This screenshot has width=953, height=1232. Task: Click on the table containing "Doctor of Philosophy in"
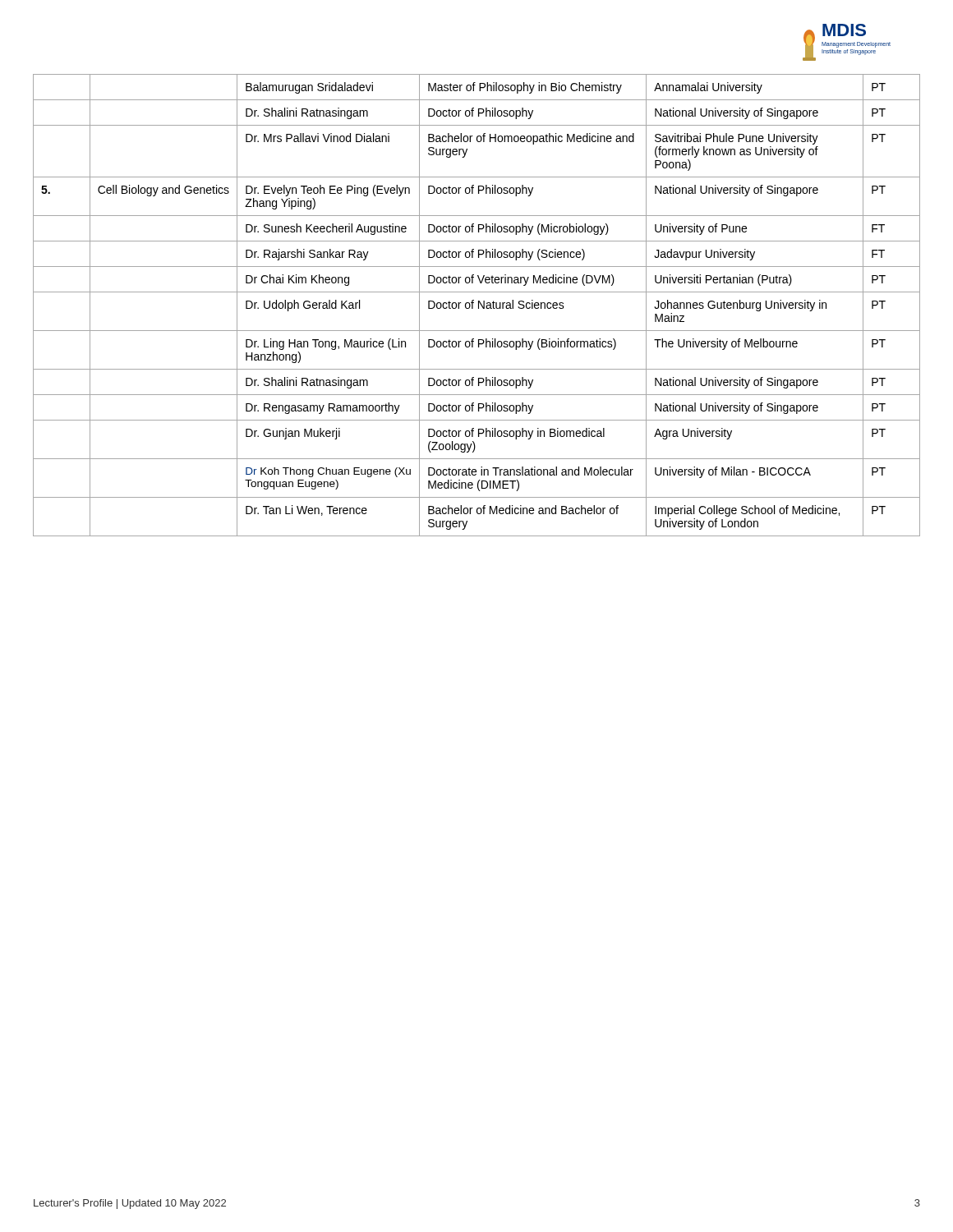click(476, 305)
